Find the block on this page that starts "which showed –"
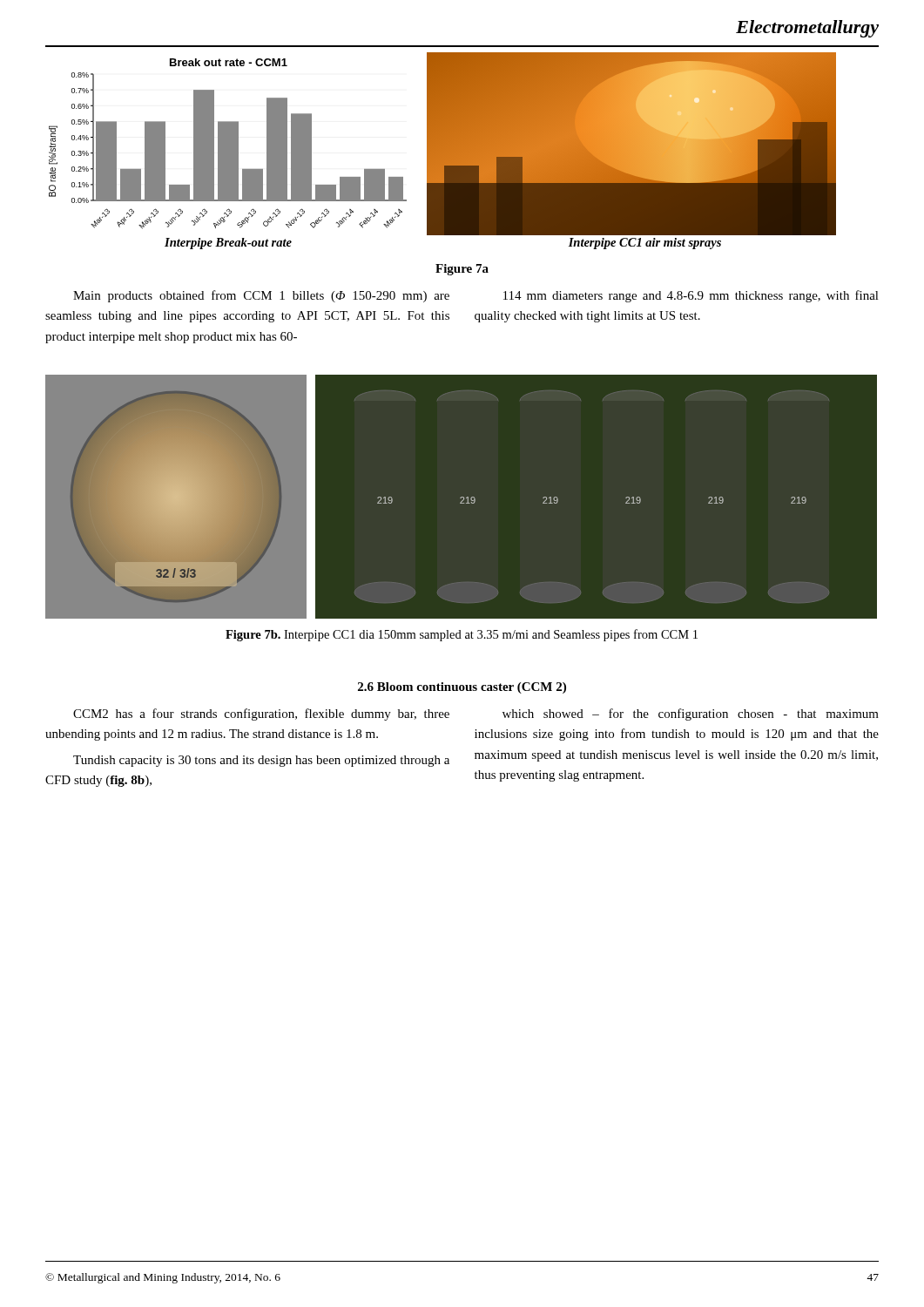 pos(676,745)
